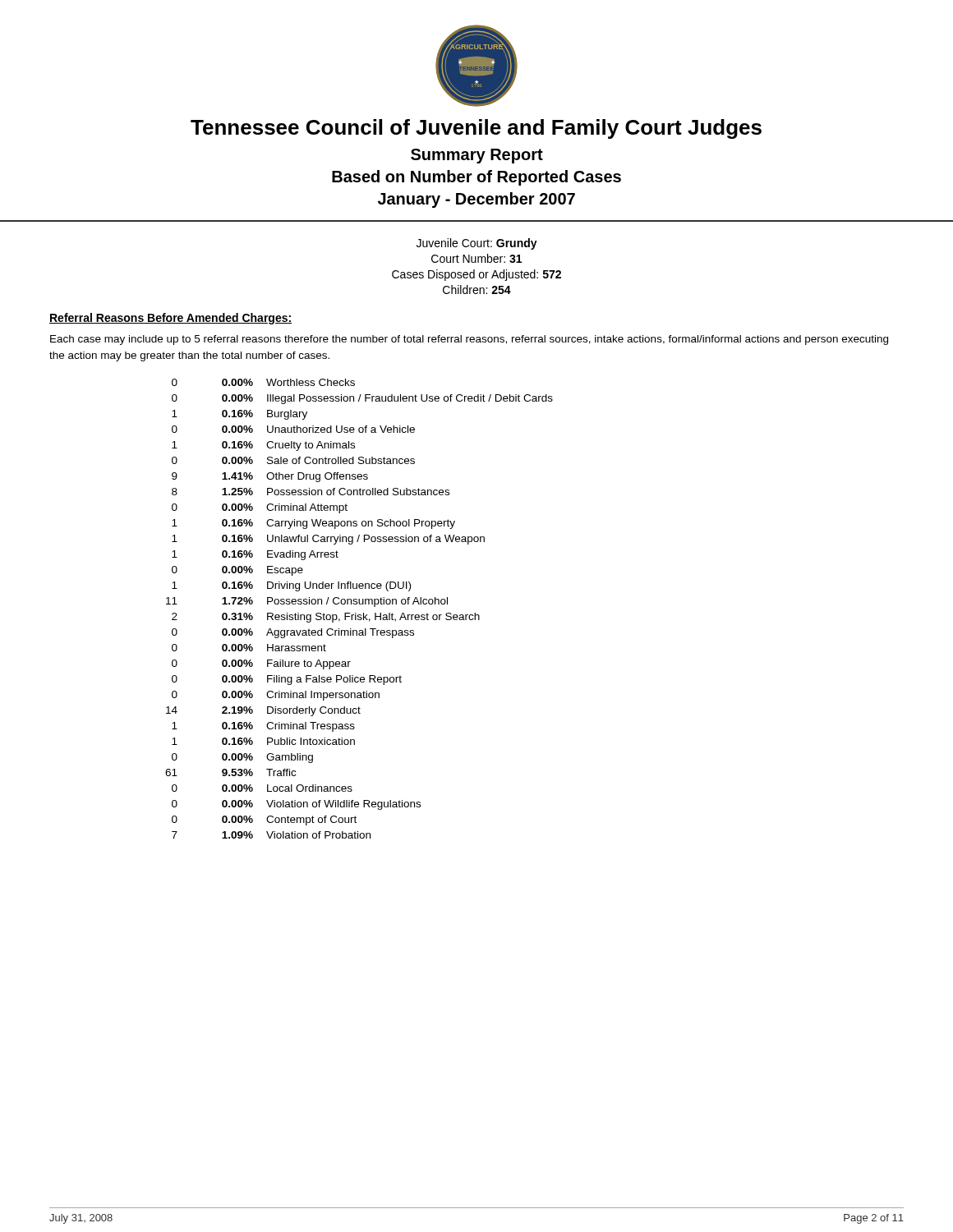Point to the region starting "Children: 254"
The width and height of the screenshot is (953, 1232).
click(476, 290)
